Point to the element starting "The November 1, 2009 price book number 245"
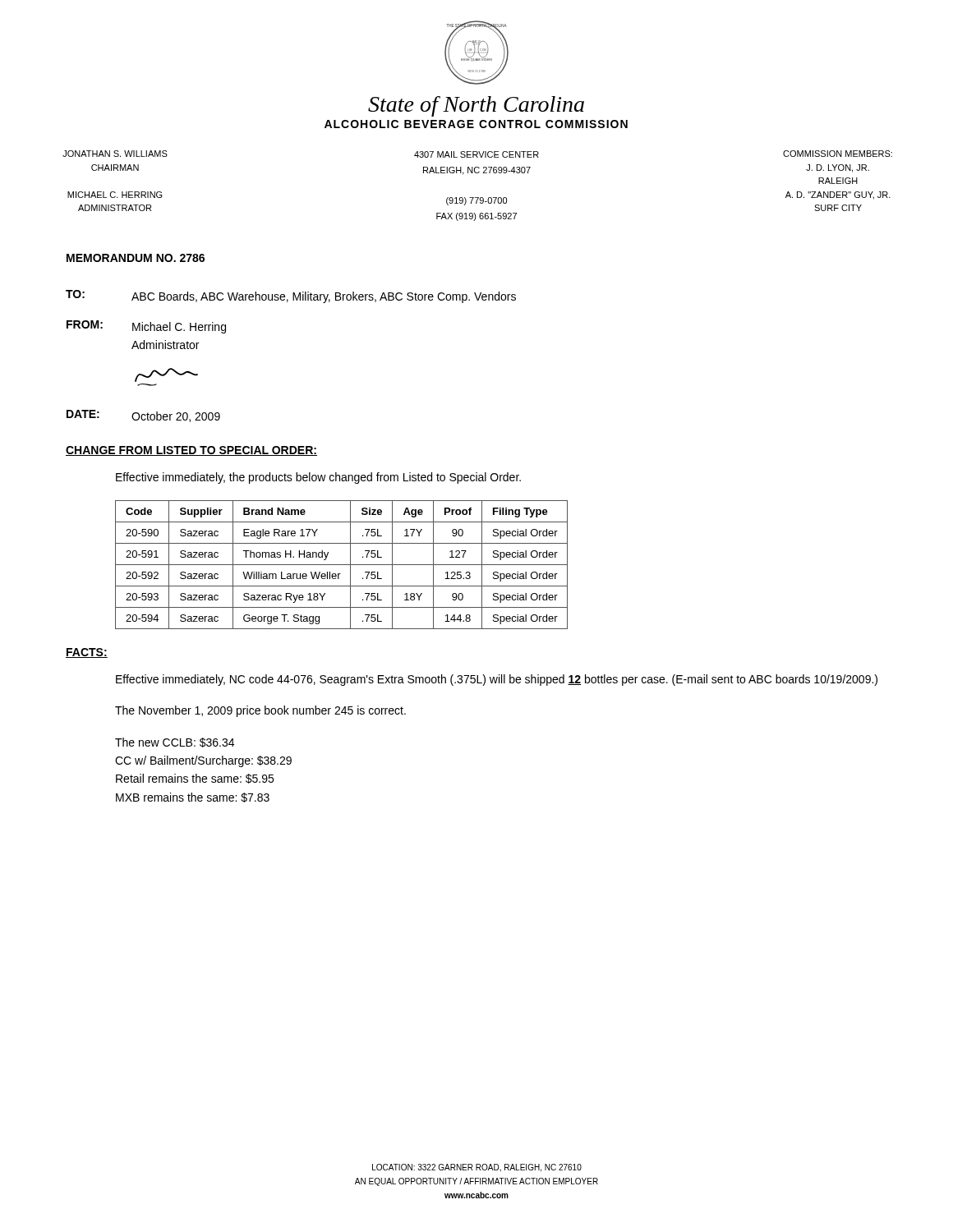 [x=261, y=711]
